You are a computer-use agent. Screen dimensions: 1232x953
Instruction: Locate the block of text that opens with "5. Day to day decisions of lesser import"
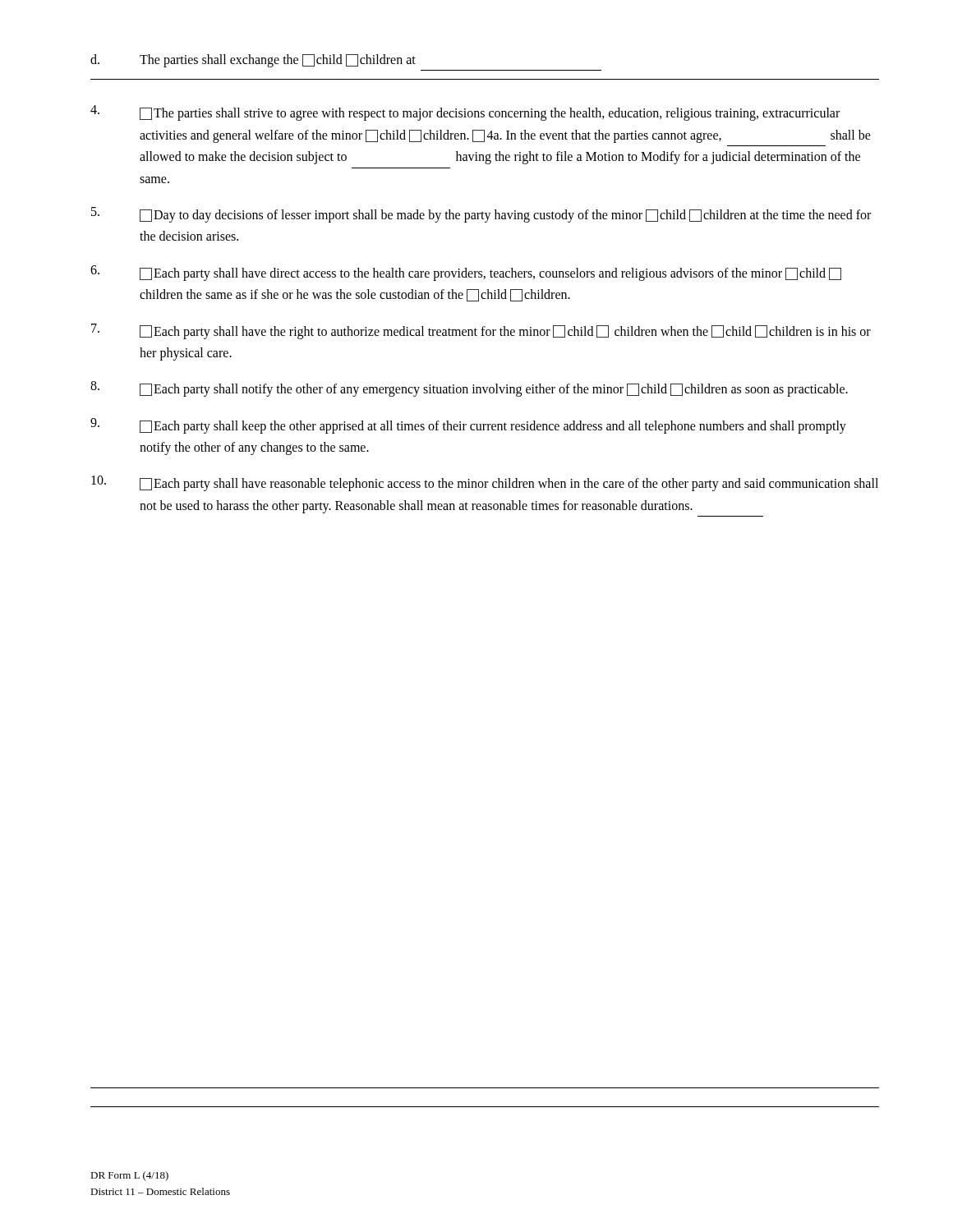pyautogui.click(x=485, y=226)
